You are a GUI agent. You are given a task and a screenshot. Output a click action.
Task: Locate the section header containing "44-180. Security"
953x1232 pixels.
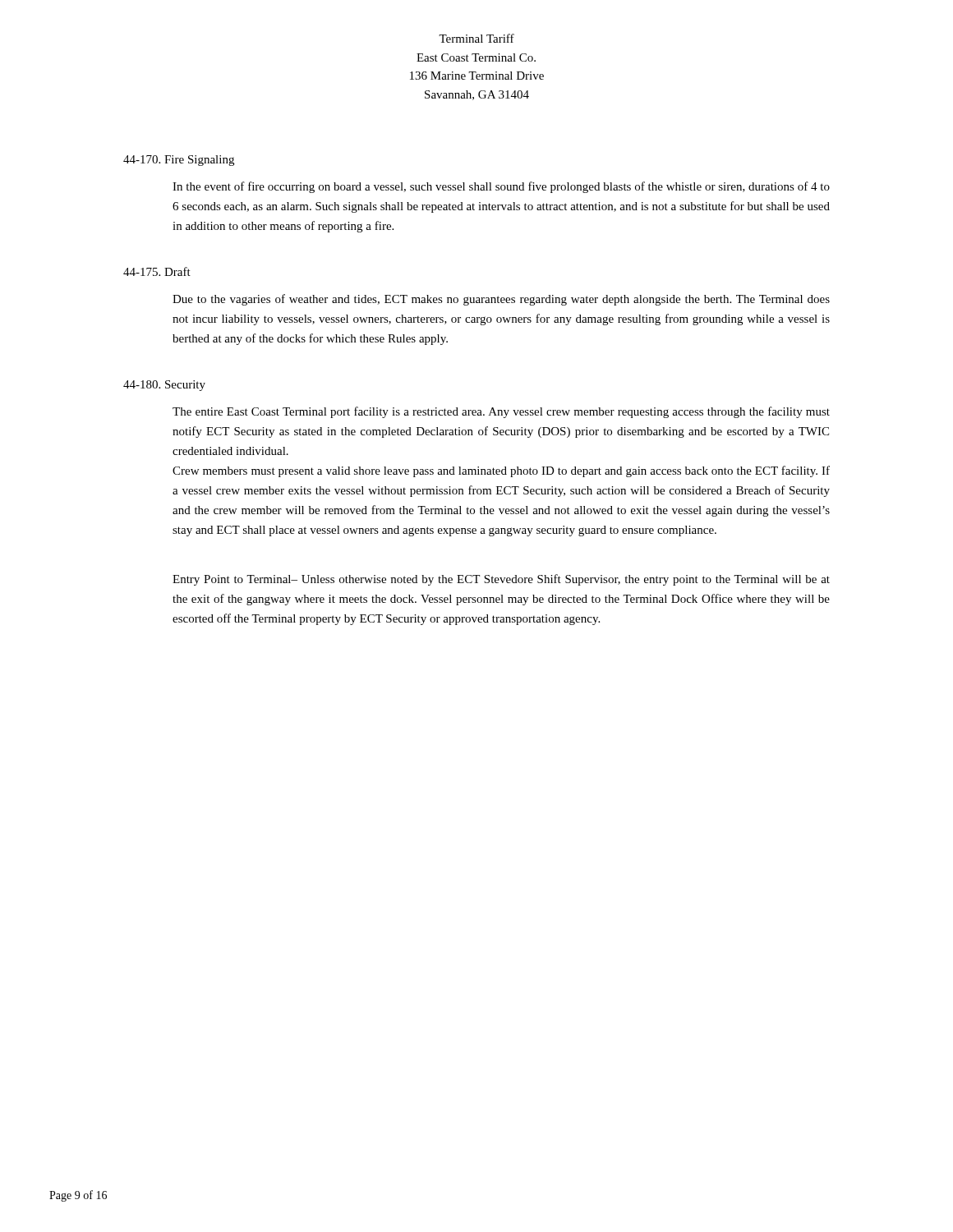click(164, 384)
